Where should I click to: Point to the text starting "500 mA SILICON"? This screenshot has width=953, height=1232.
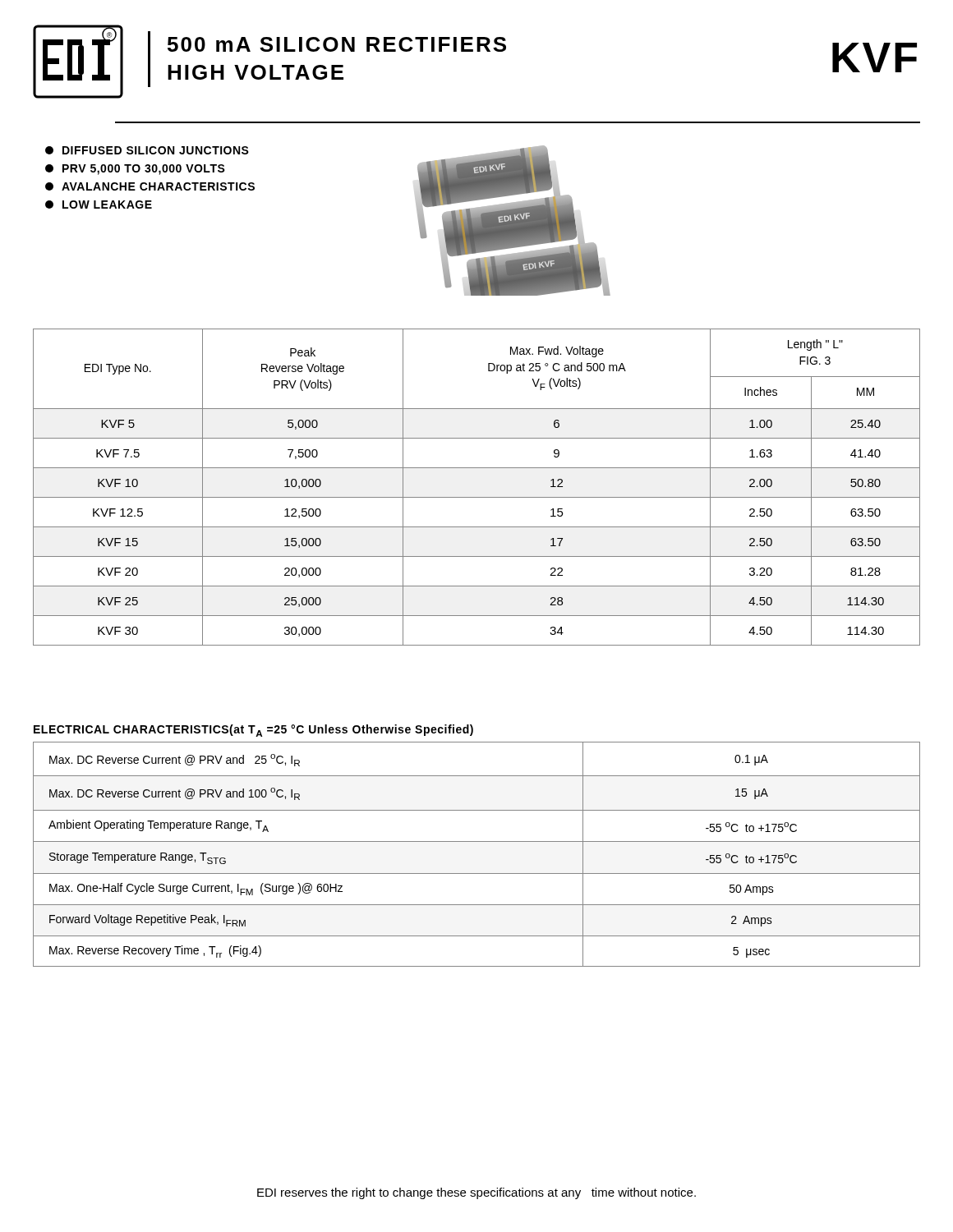tap(338, 59)
